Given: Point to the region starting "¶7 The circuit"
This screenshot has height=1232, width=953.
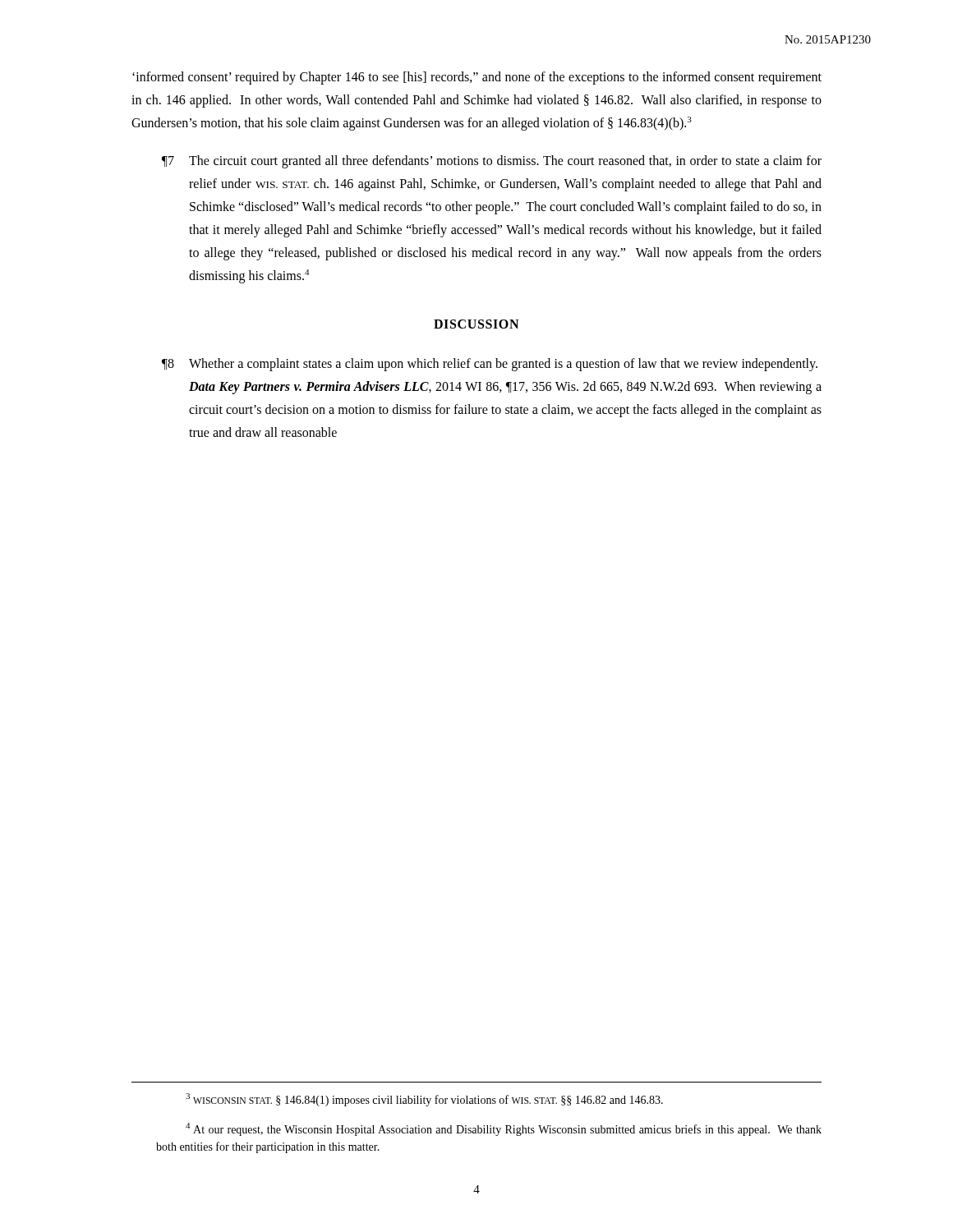Looking at the screenshot, I should (476, 219).
